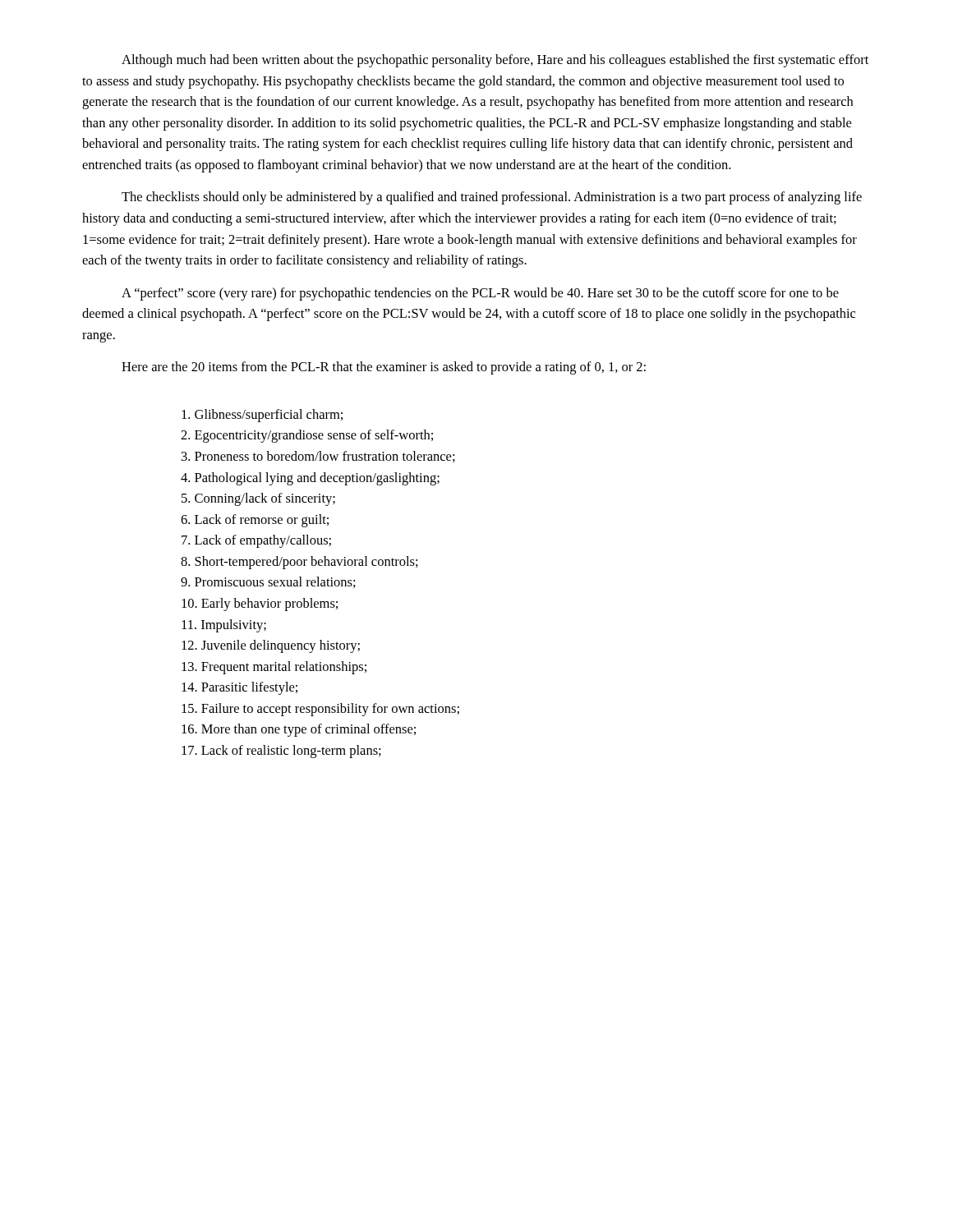The width and height of the screenshot is (953, 1232).
Task: Click on the list item that says "3. Proneness to"
Action: pyautogui.click(x=318, y=456)
